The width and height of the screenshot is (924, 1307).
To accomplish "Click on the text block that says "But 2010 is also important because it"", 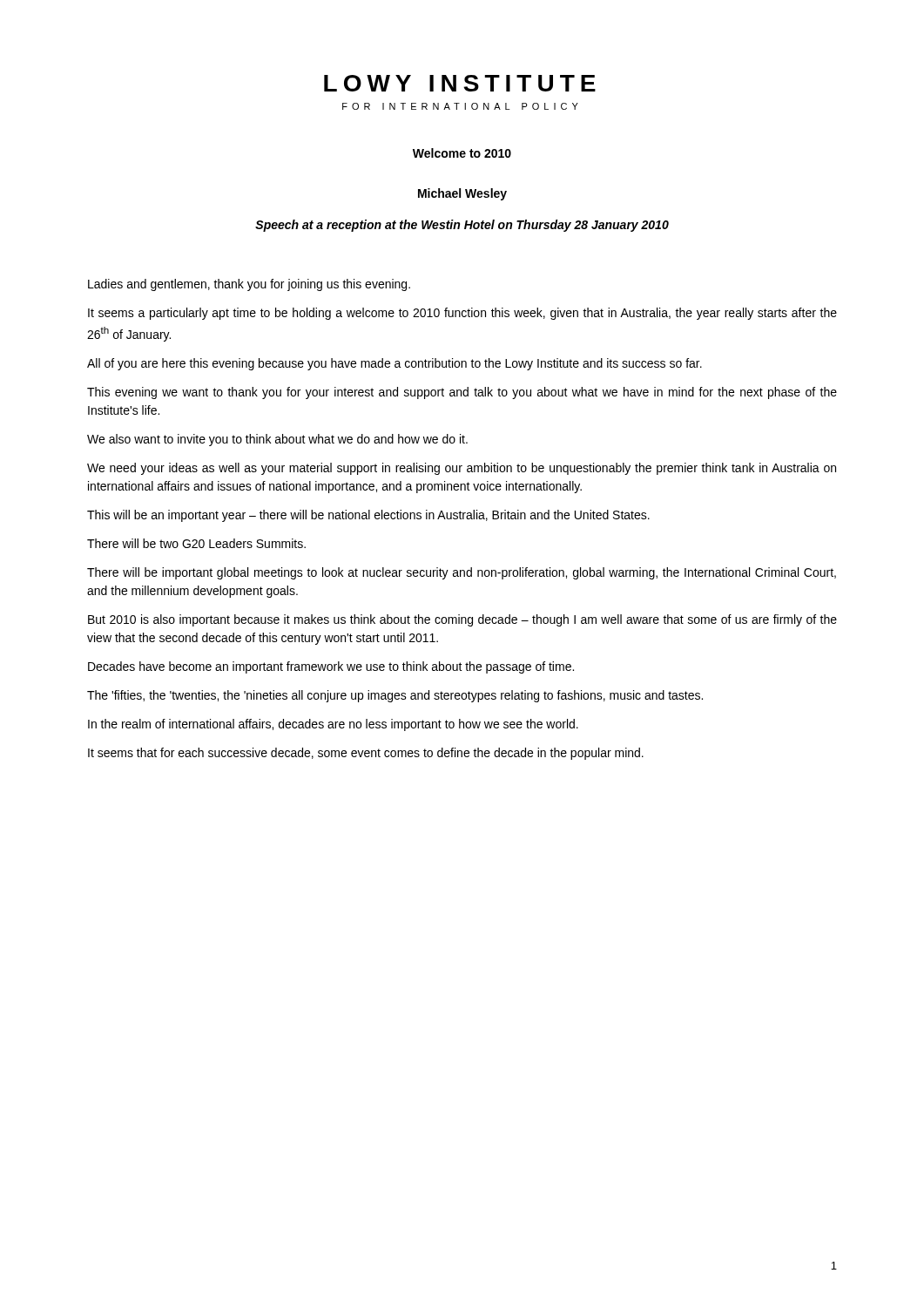I will tap(462, 628).
